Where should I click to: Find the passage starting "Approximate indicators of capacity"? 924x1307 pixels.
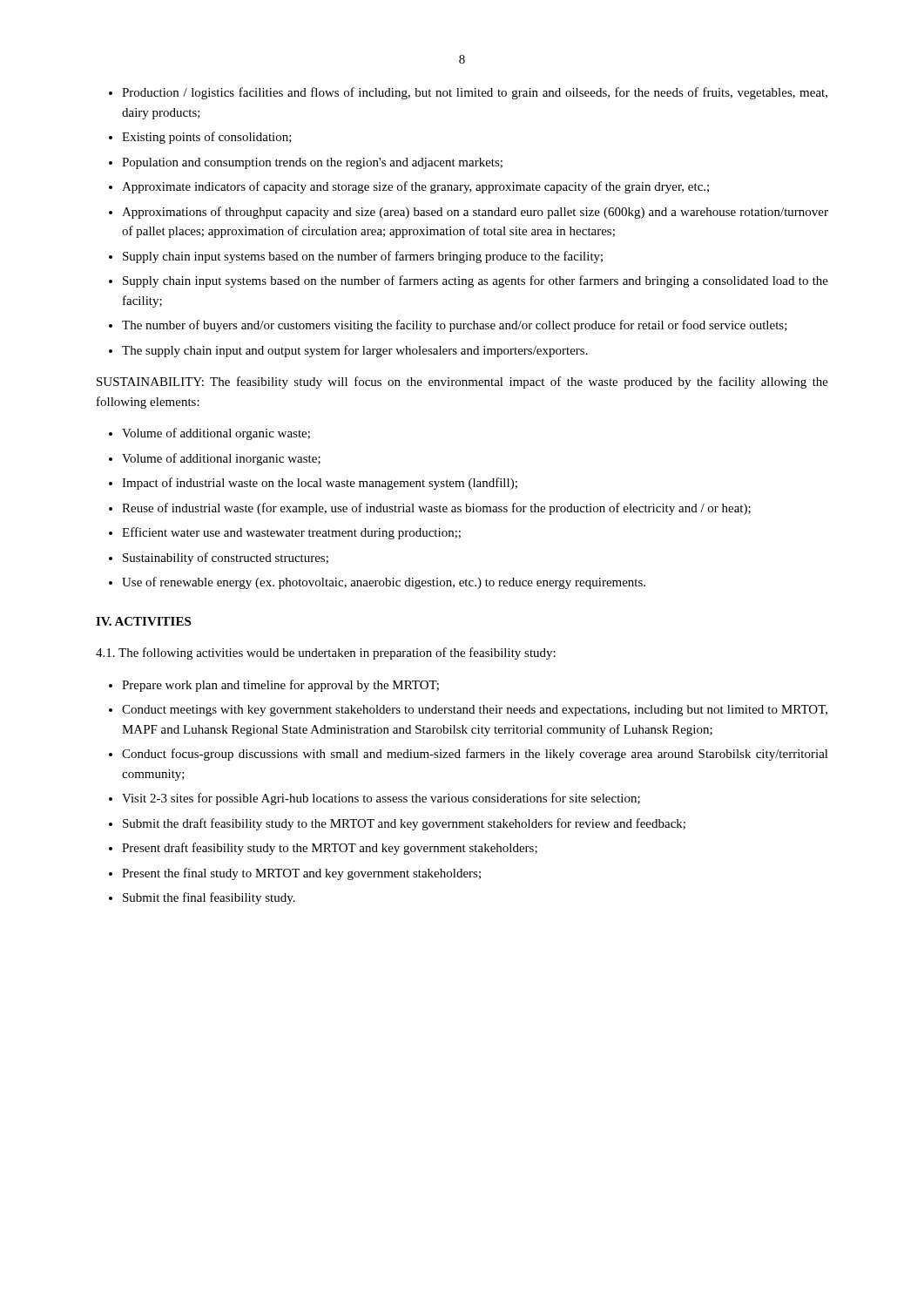pyautogui.click(x=416, y=186)
